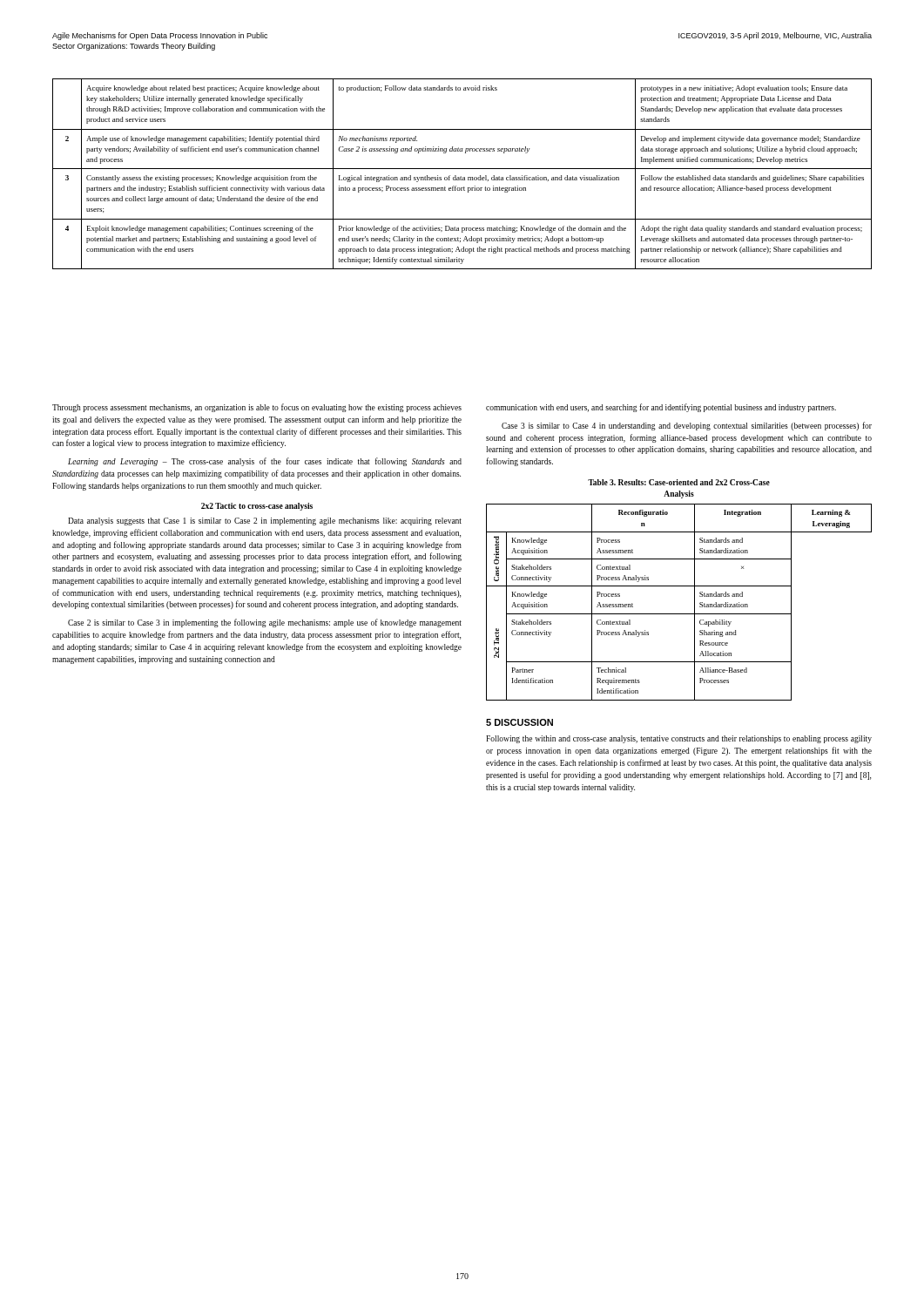Find the section header containing "5 DISCUSSION"
This screenshot has height=1307, width=924.
[x=520, y=722]
